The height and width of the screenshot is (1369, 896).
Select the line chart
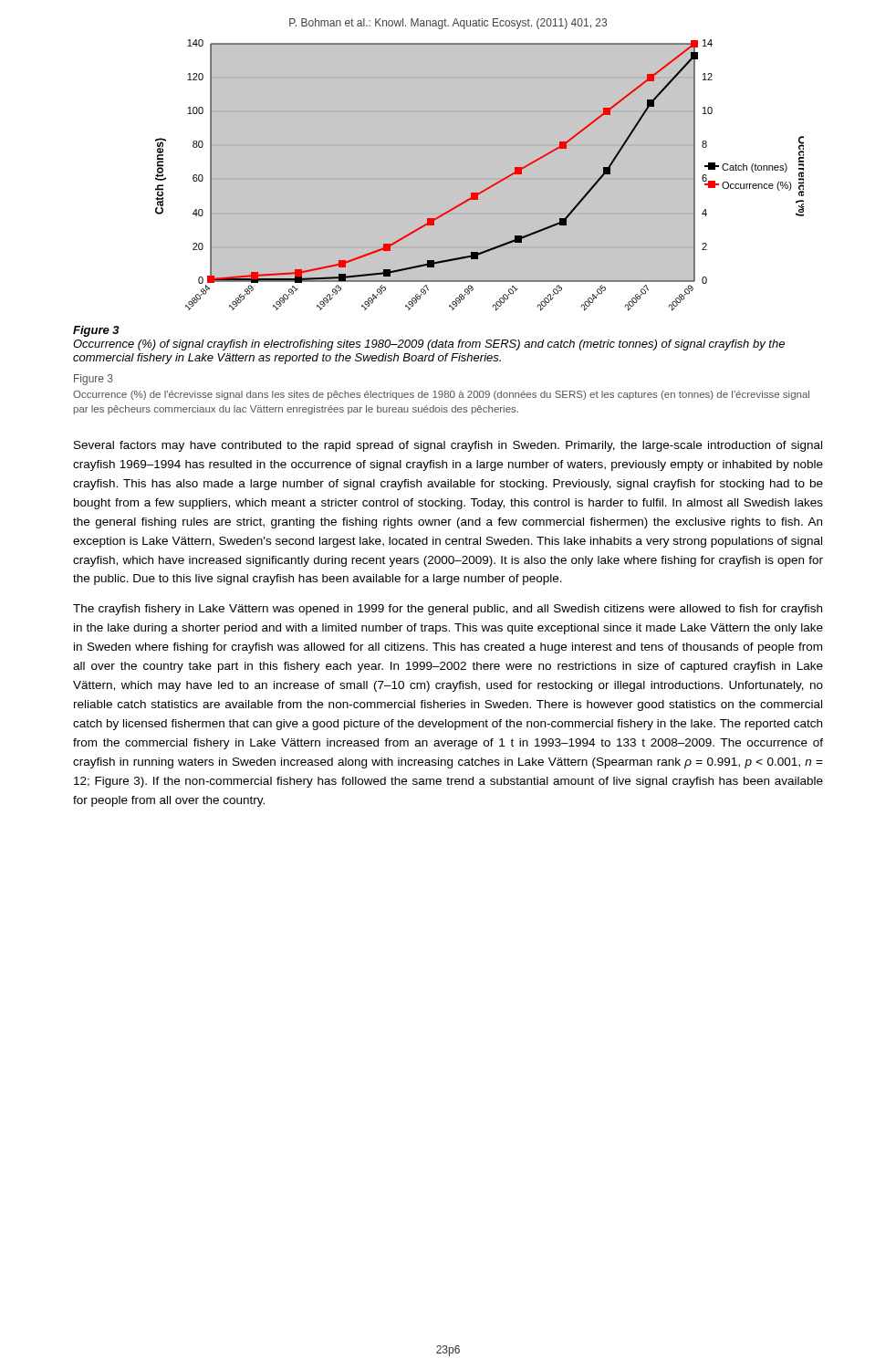(x=448, y=176)
